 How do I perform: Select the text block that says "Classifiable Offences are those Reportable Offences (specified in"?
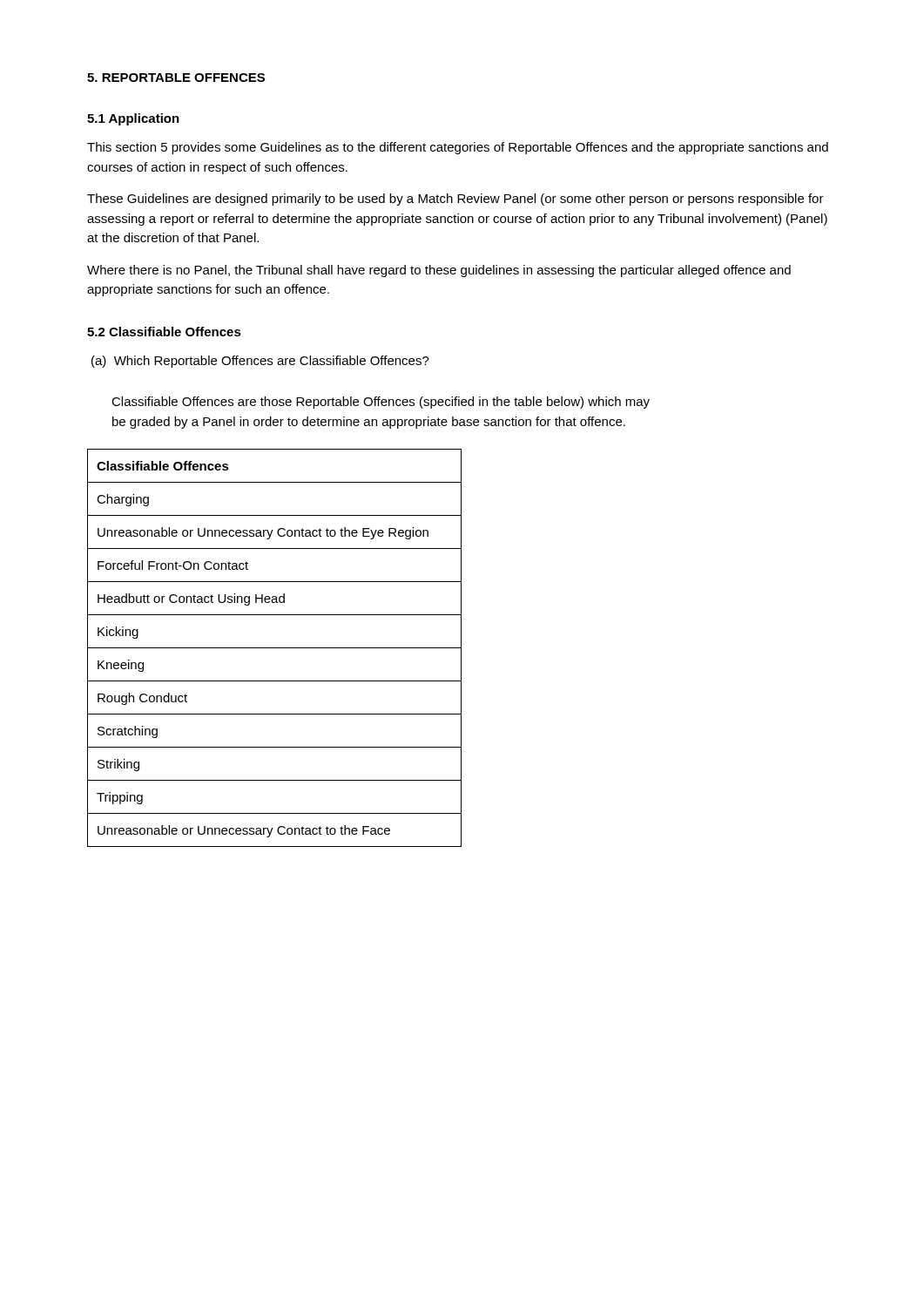tap(381, 411)
